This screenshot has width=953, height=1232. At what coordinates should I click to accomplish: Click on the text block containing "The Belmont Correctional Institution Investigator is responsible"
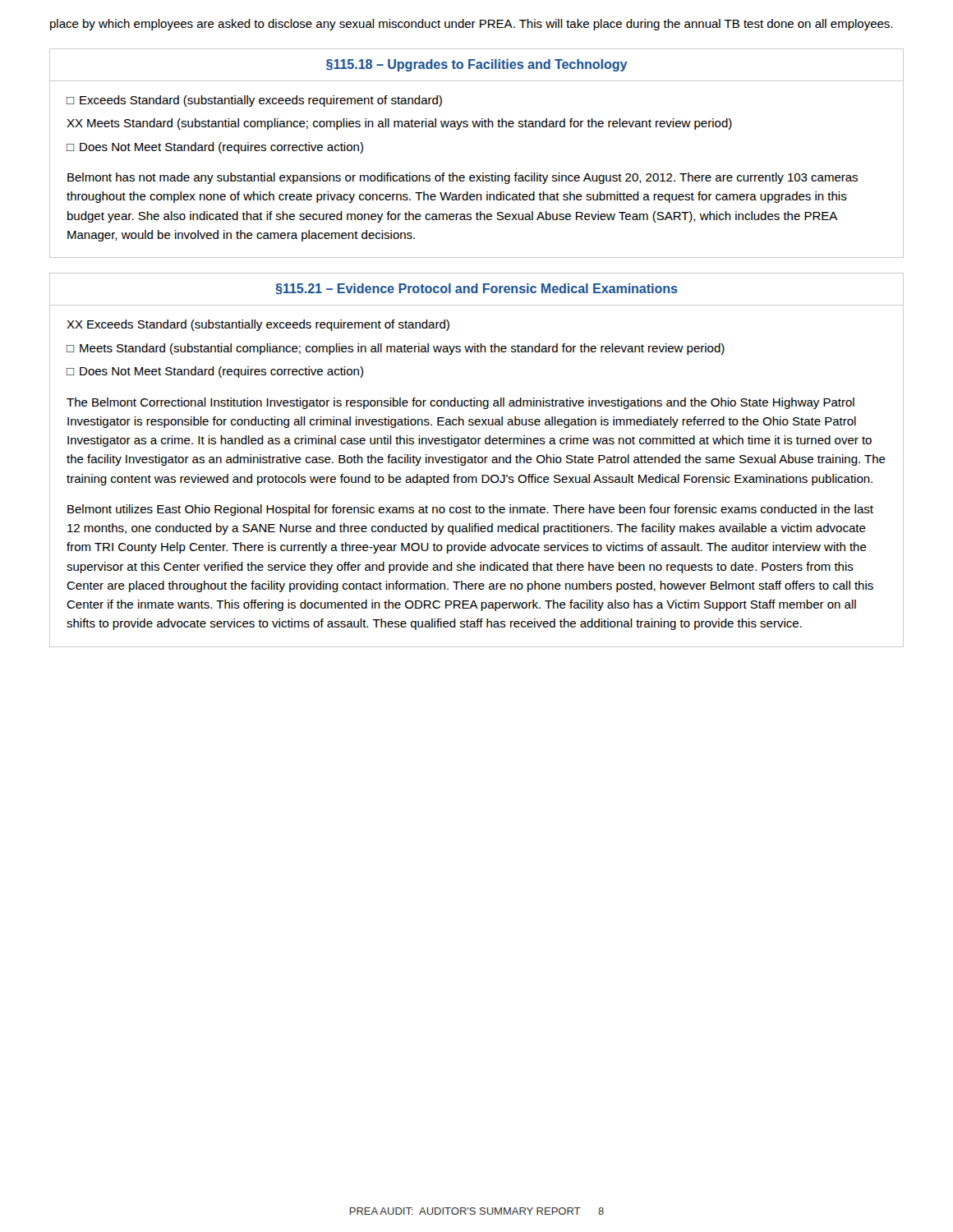(476, 440)
